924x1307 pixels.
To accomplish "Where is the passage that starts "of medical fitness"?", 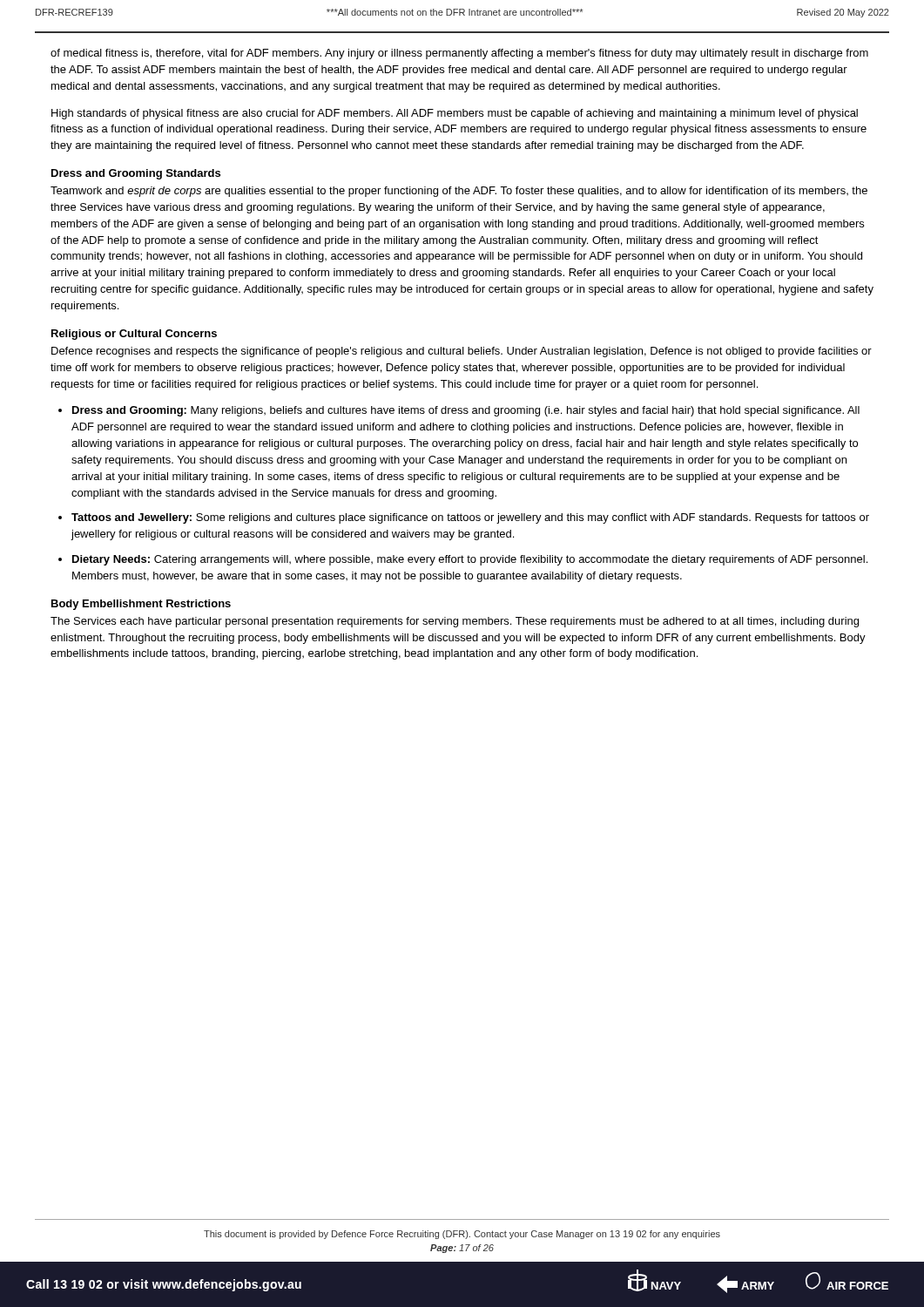I will tap(462, 70).
